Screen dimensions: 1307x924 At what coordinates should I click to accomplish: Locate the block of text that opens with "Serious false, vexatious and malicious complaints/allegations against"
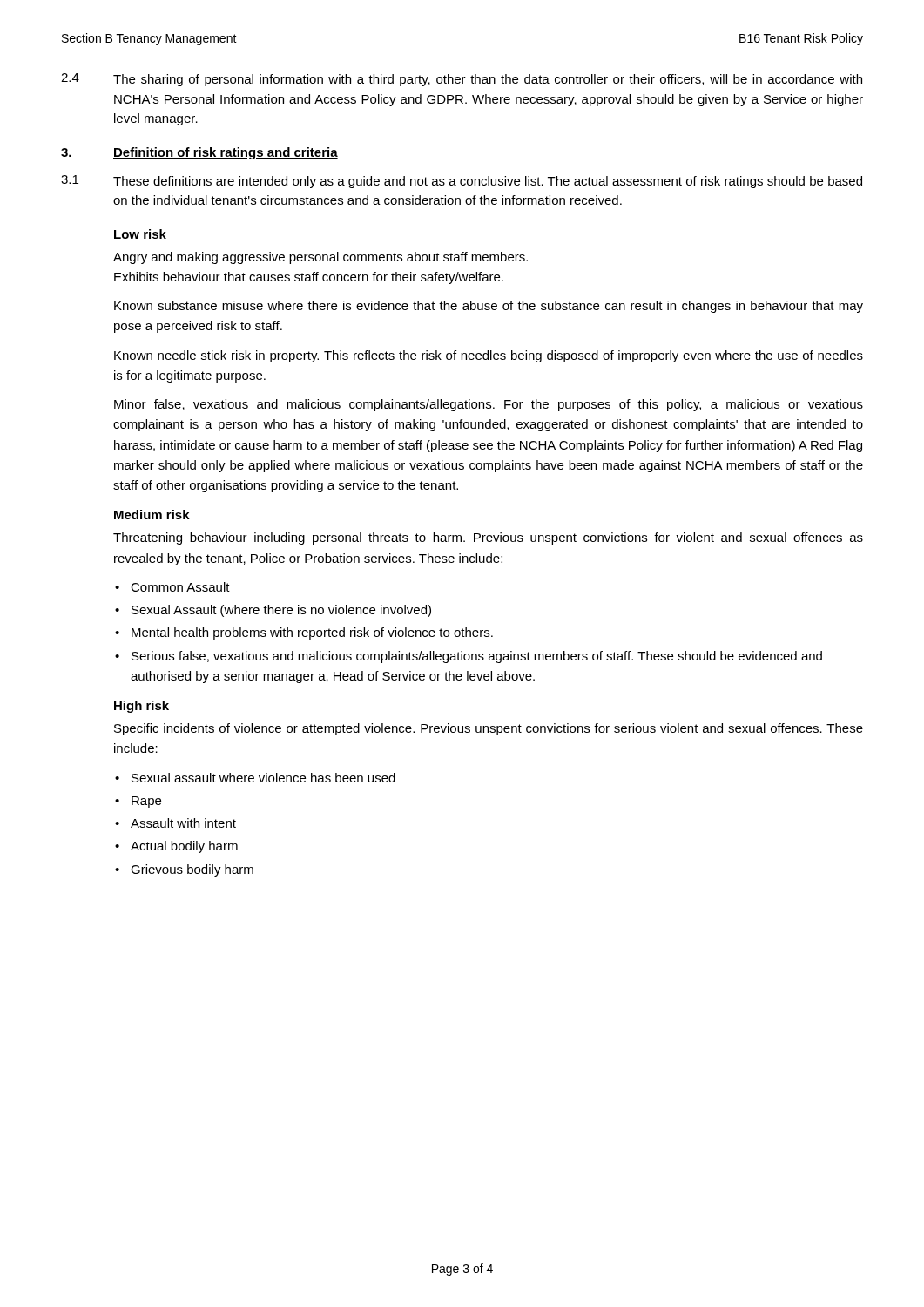point(477,665)
